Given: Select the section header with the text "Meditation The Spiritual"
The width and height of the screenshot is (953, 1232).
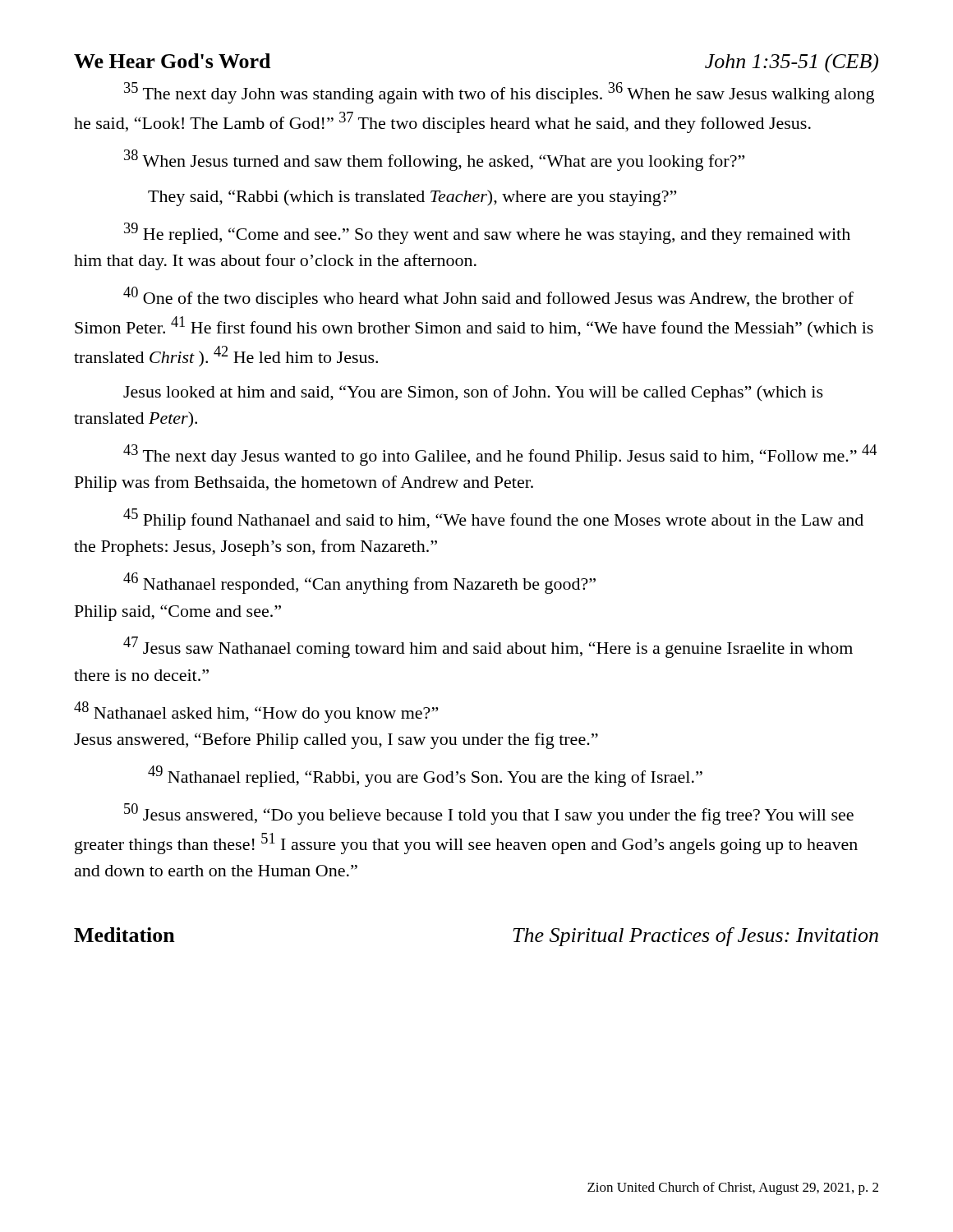Looking at the screenshot, I should pos(126,937).
